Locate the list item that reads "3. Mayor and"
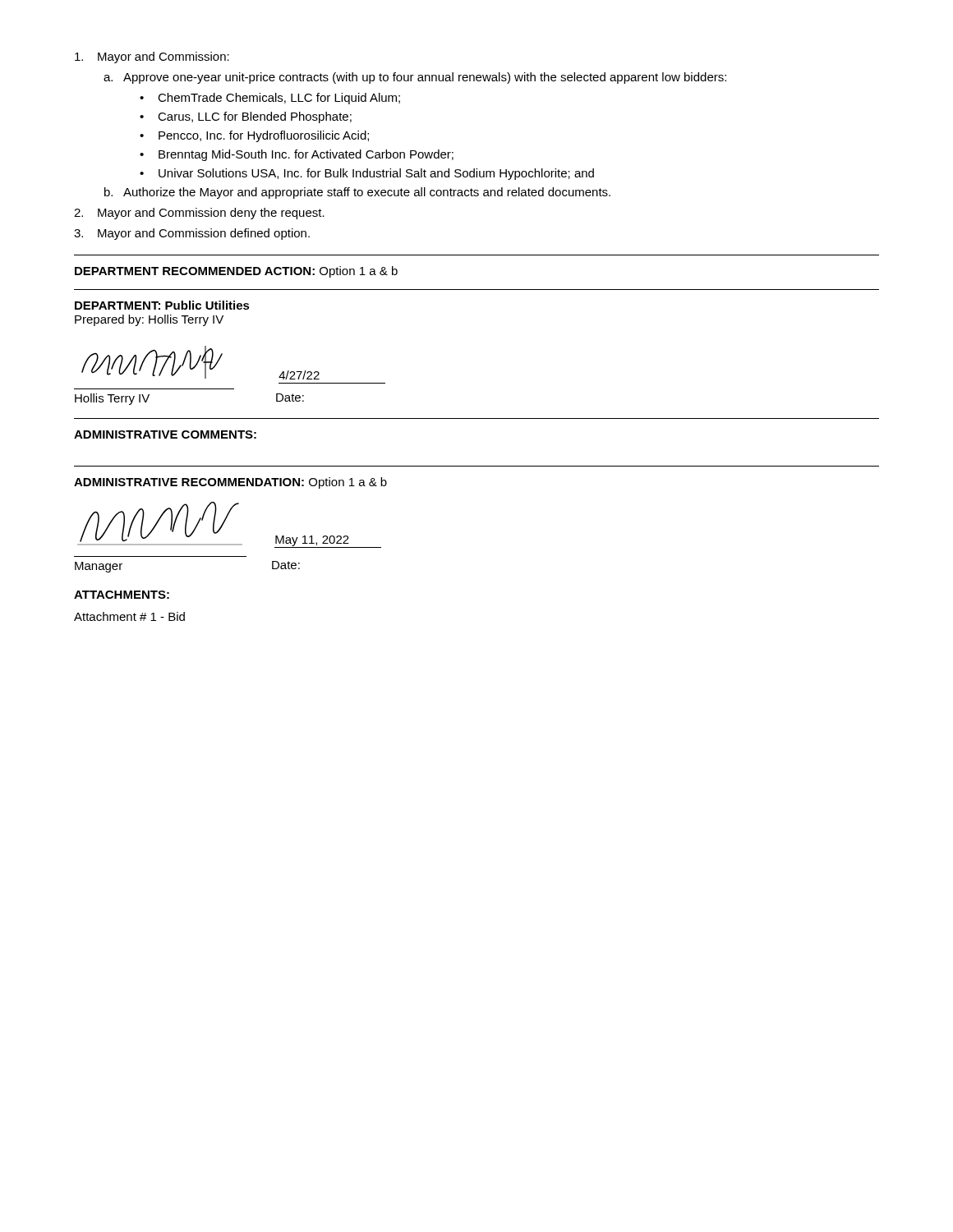This screenshot has width=953, height=1232. click(192, 233)
